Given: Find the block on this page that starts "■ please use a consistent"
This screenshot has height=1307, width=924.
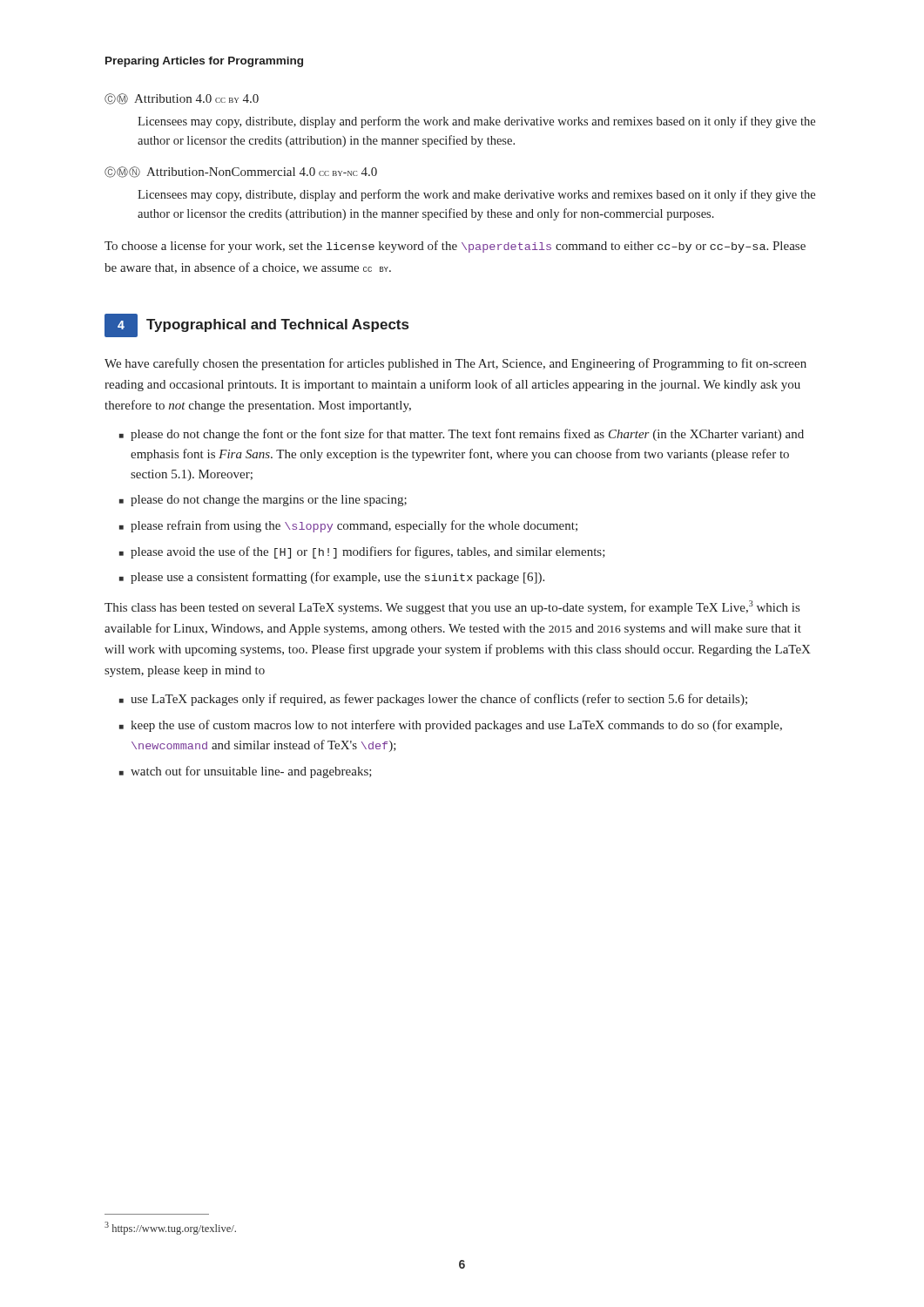Looking at the screenshot, I should click(462, 578).
